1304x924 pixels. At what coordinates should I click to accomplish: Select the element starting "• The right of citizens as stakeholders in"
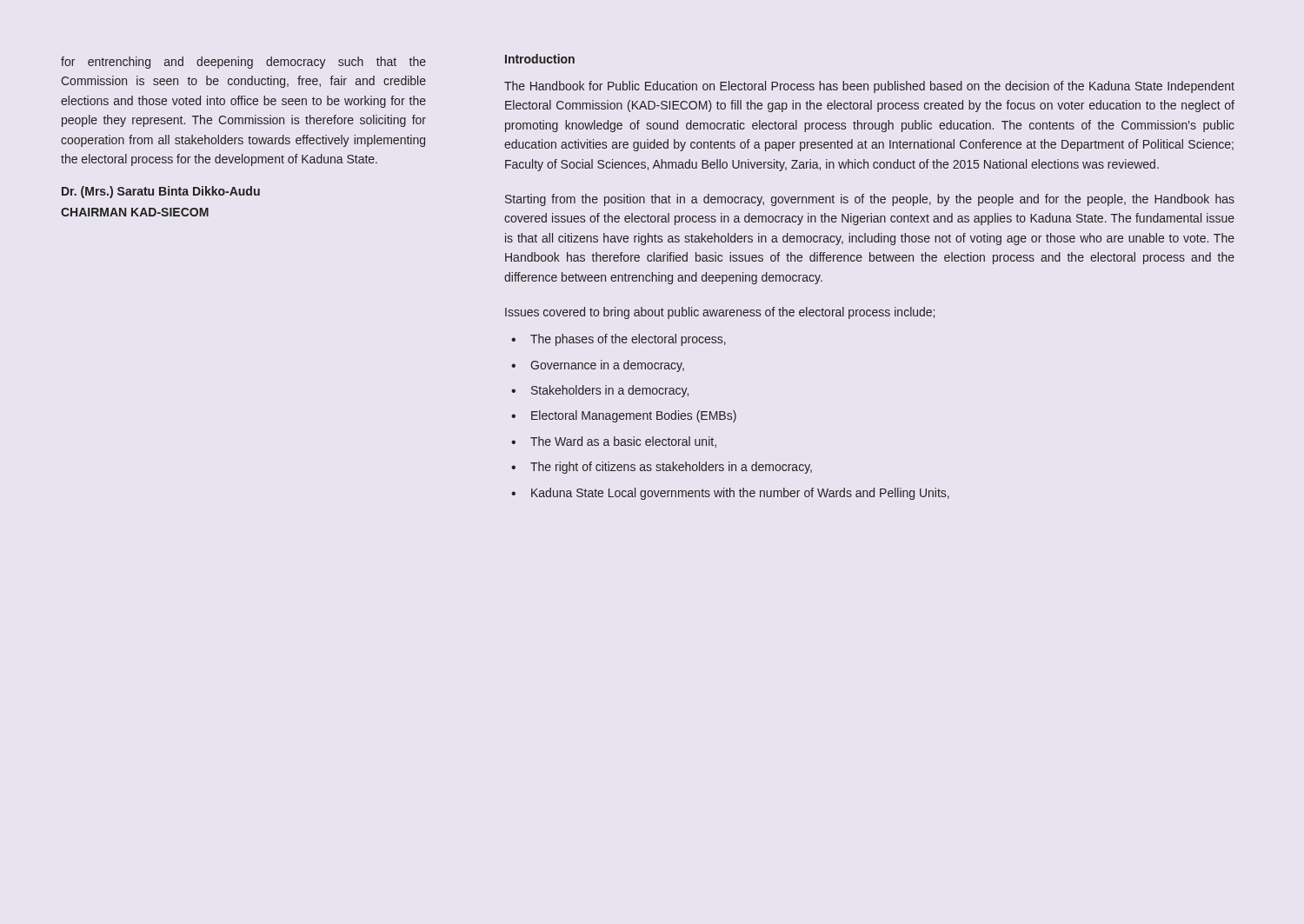662,468
